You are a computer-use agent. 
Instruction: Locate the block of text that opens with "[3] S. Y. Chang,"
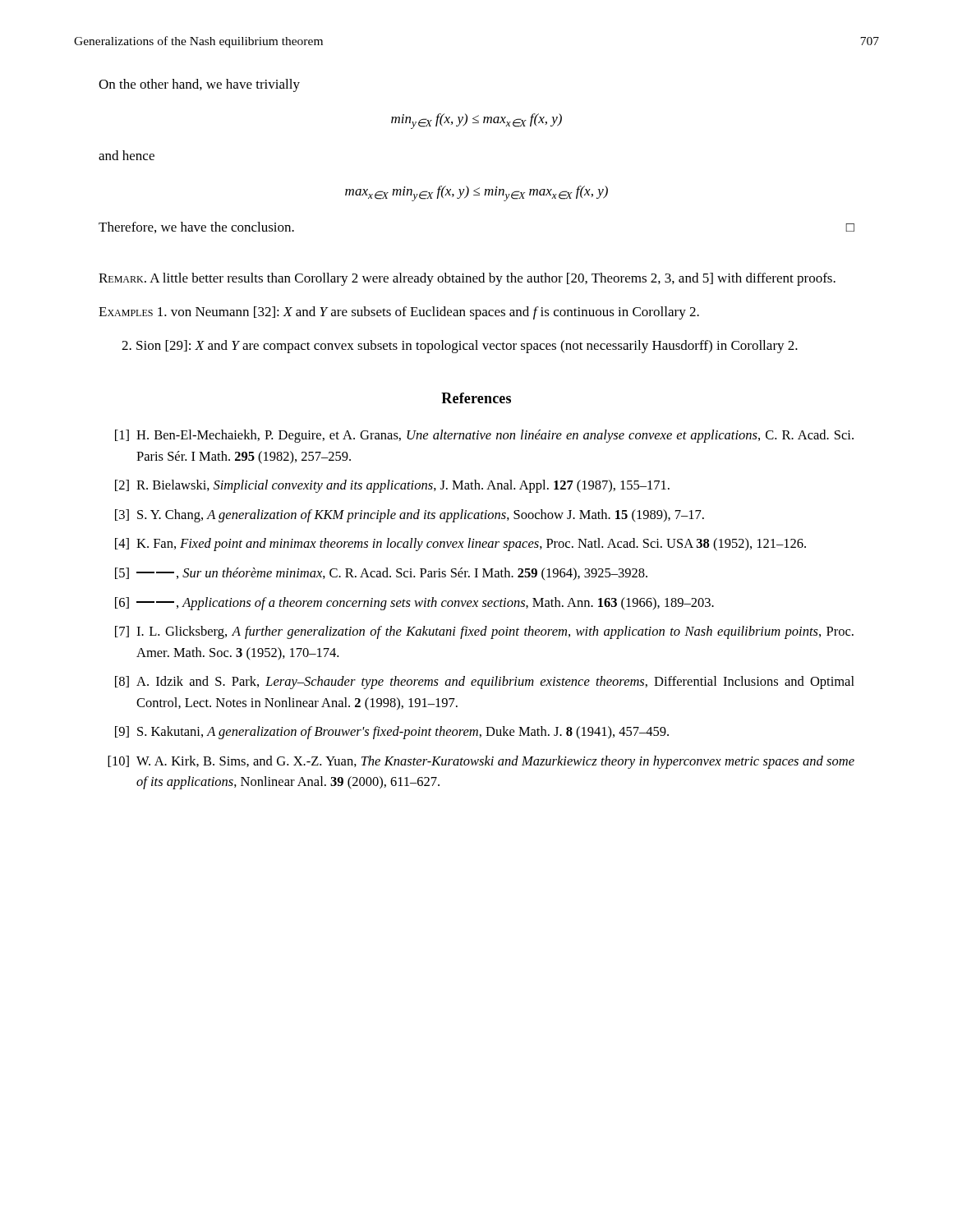[x=476, y=515]
